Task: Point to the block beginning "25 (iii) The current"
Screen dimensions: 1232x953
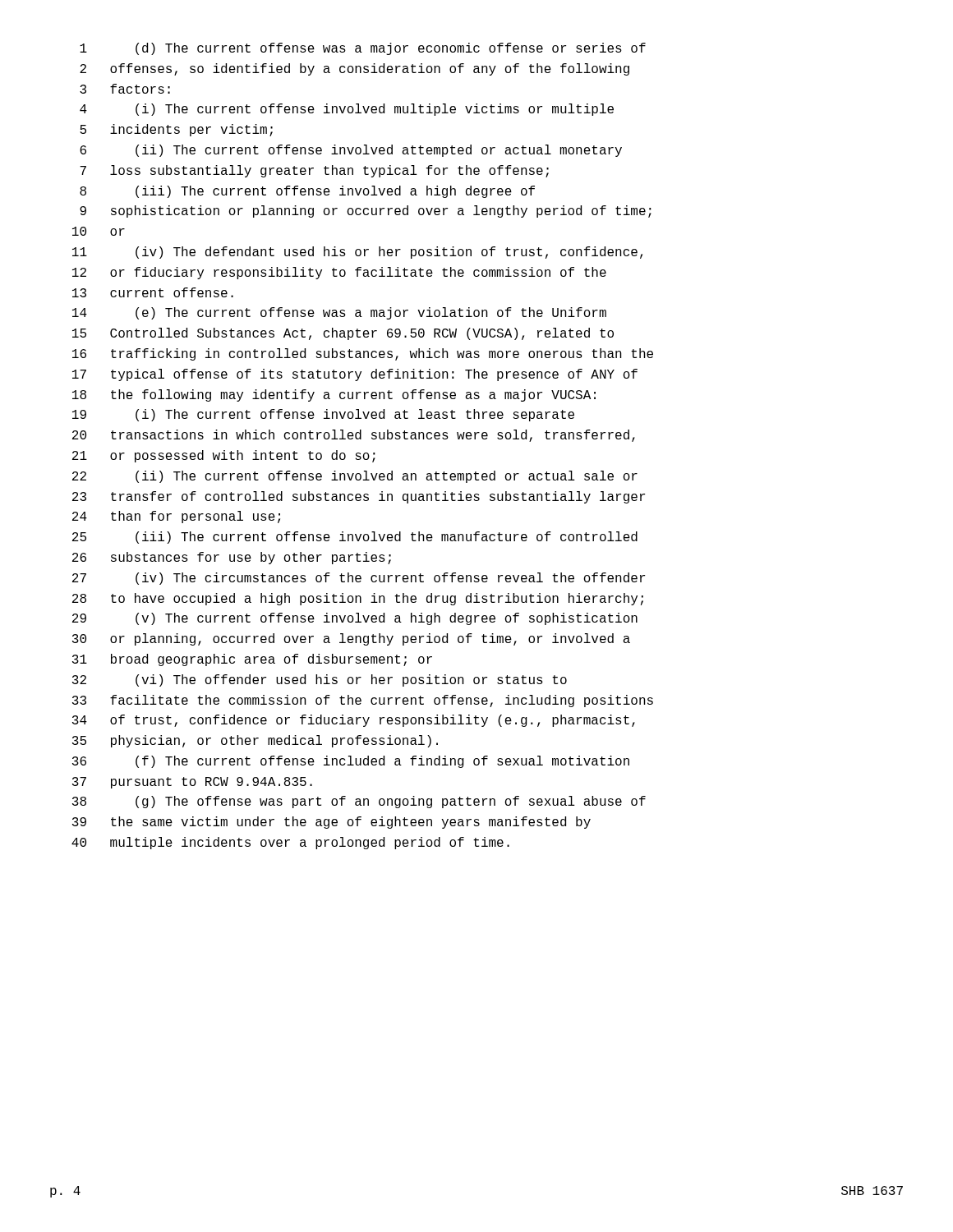Action: tap(476, 538)
